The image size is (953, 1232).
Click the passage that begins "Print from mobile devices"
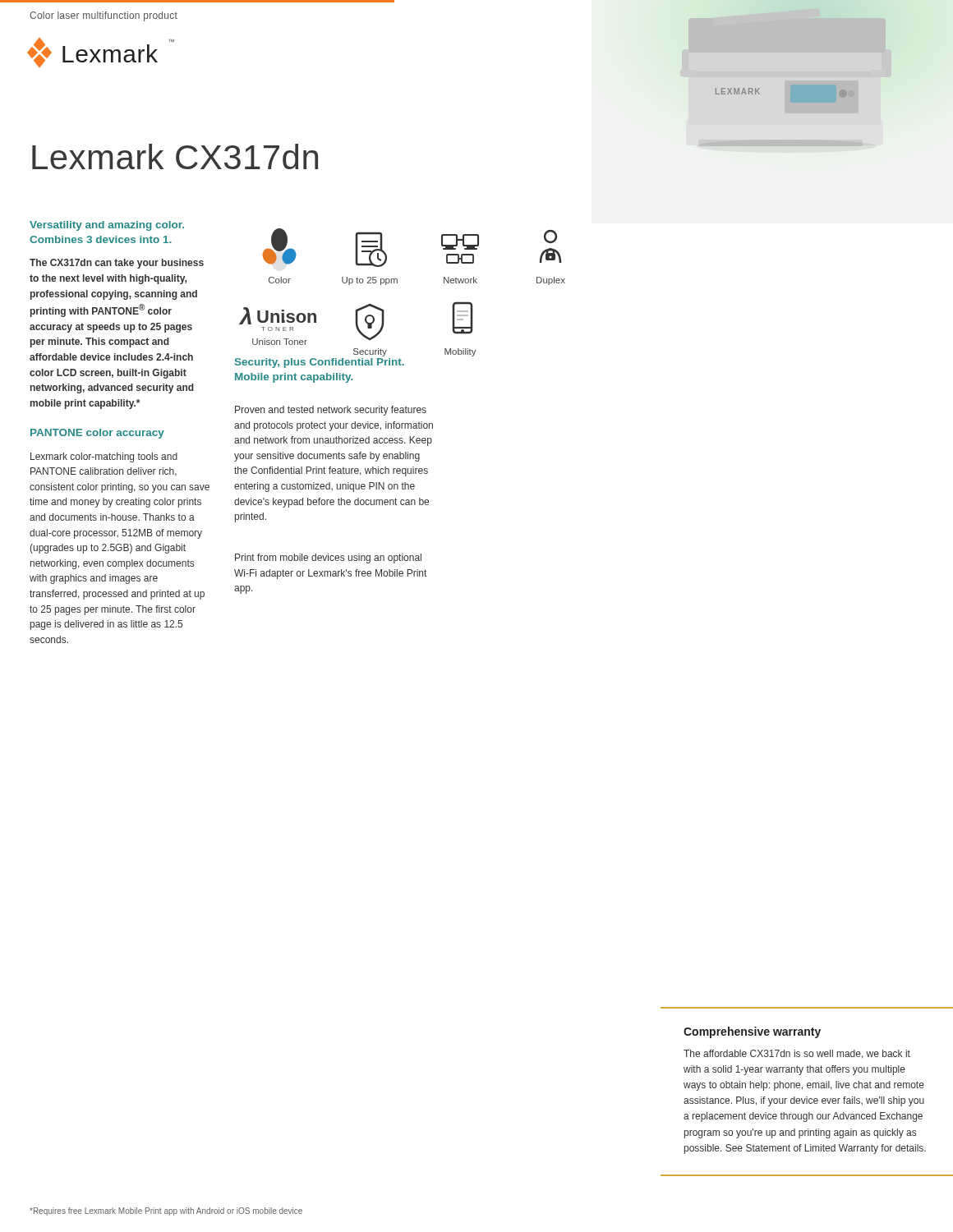(x=330, y=573)
